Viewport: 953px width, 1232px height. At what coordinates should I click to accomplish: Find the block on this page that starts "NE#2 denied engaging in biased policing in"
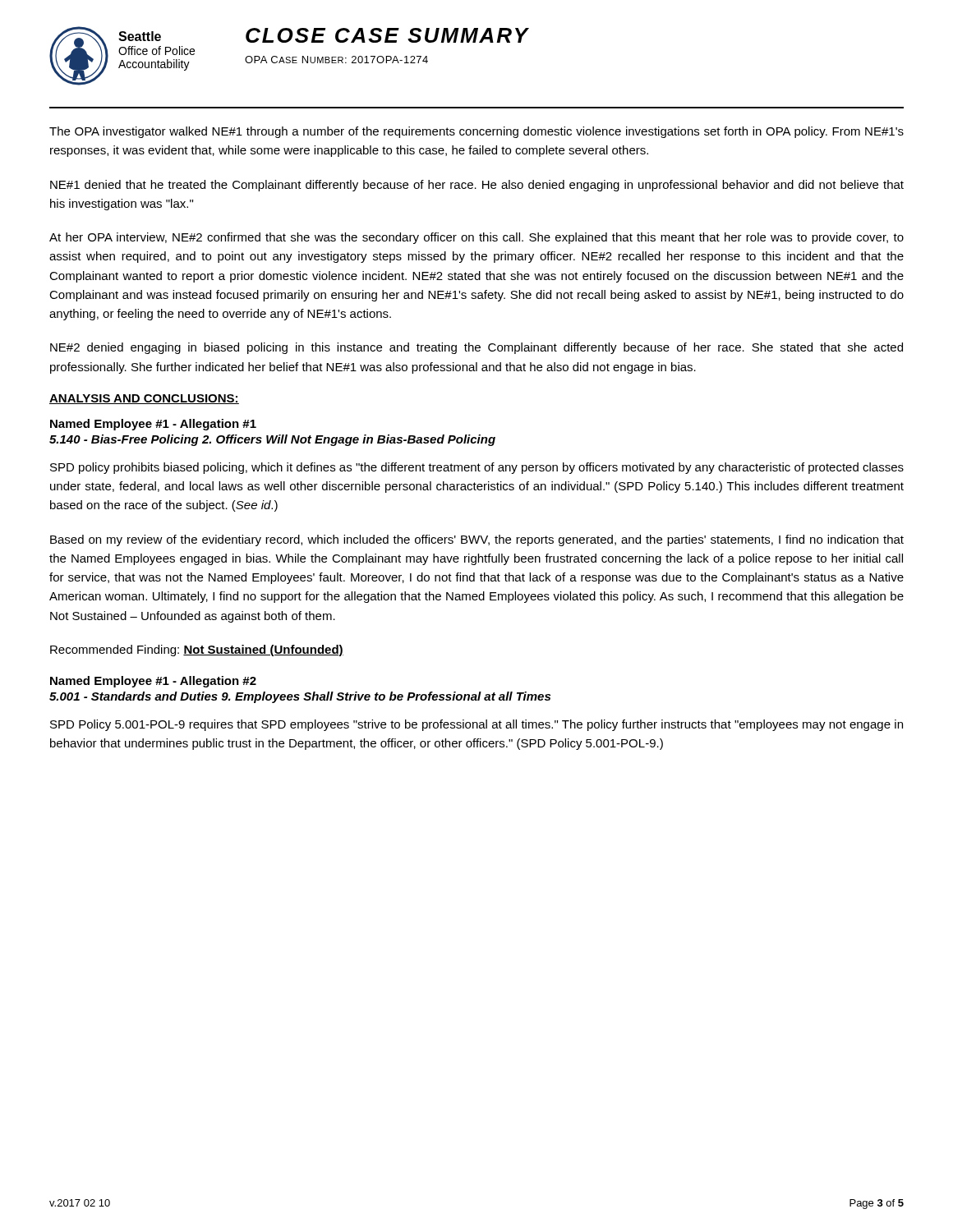point(476,357)
